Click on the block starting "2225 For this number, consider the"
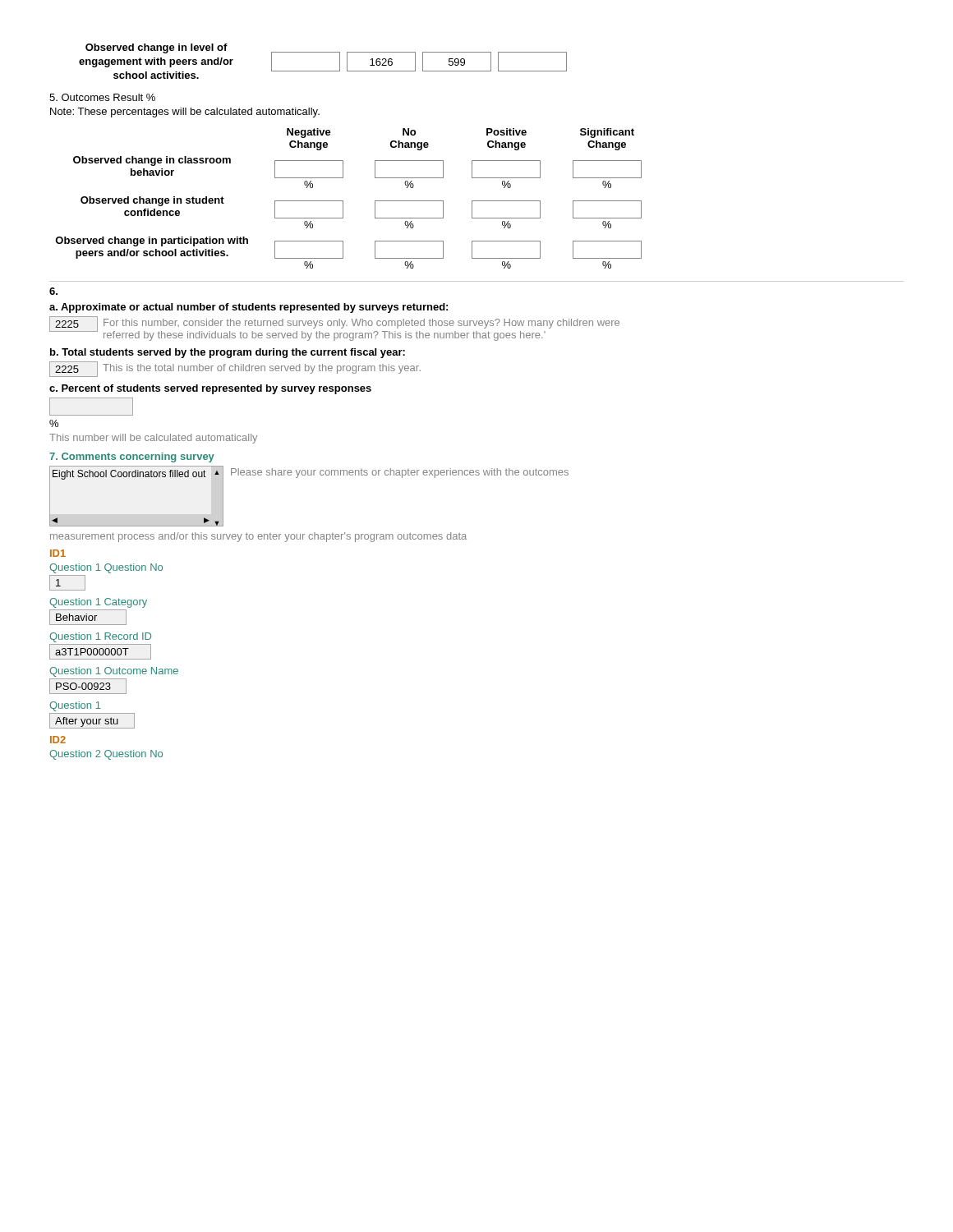 [x=335, y=328]
